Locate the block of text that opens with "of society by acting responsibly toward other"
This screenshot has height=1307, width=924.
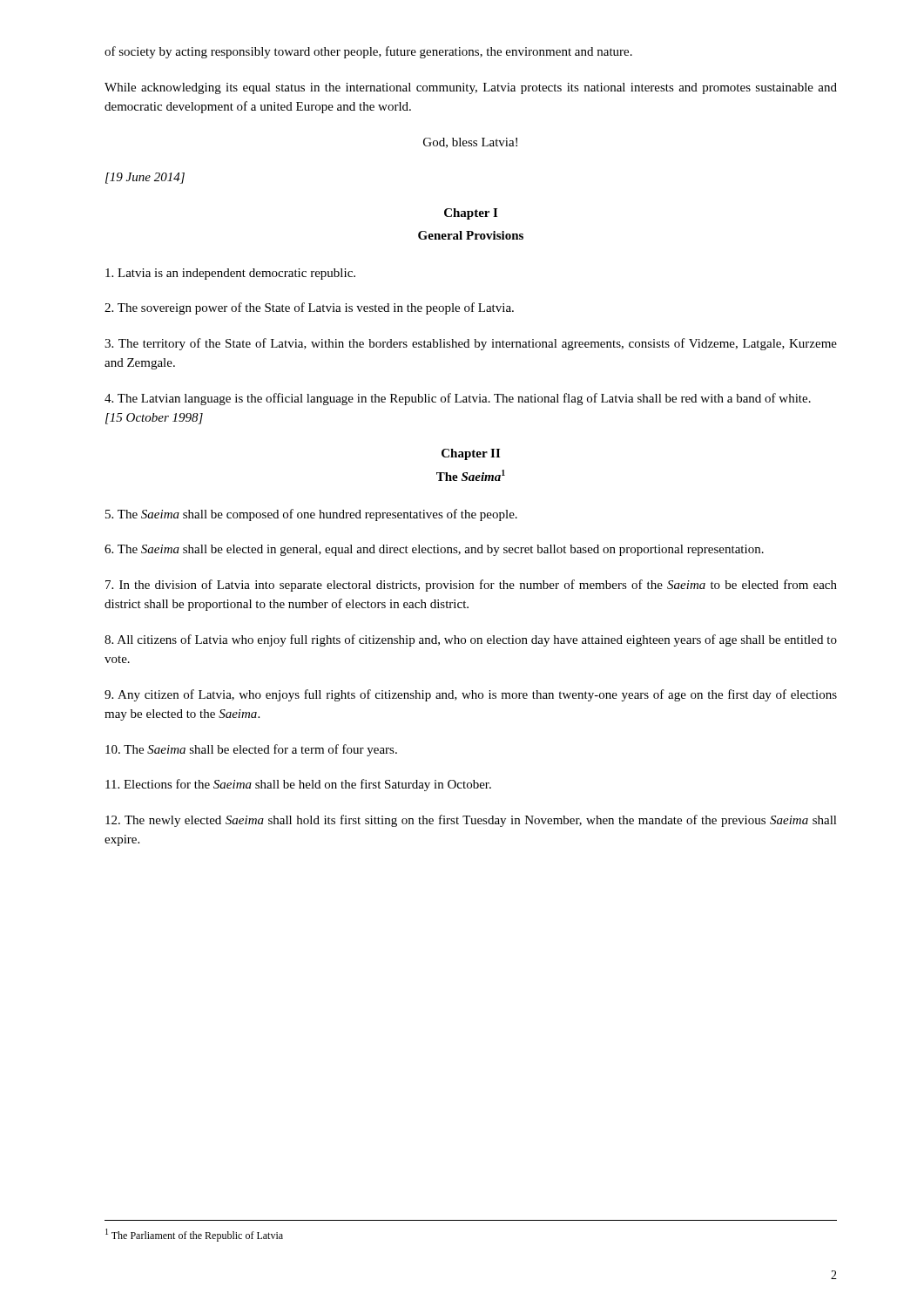click(x=471, y=52)
